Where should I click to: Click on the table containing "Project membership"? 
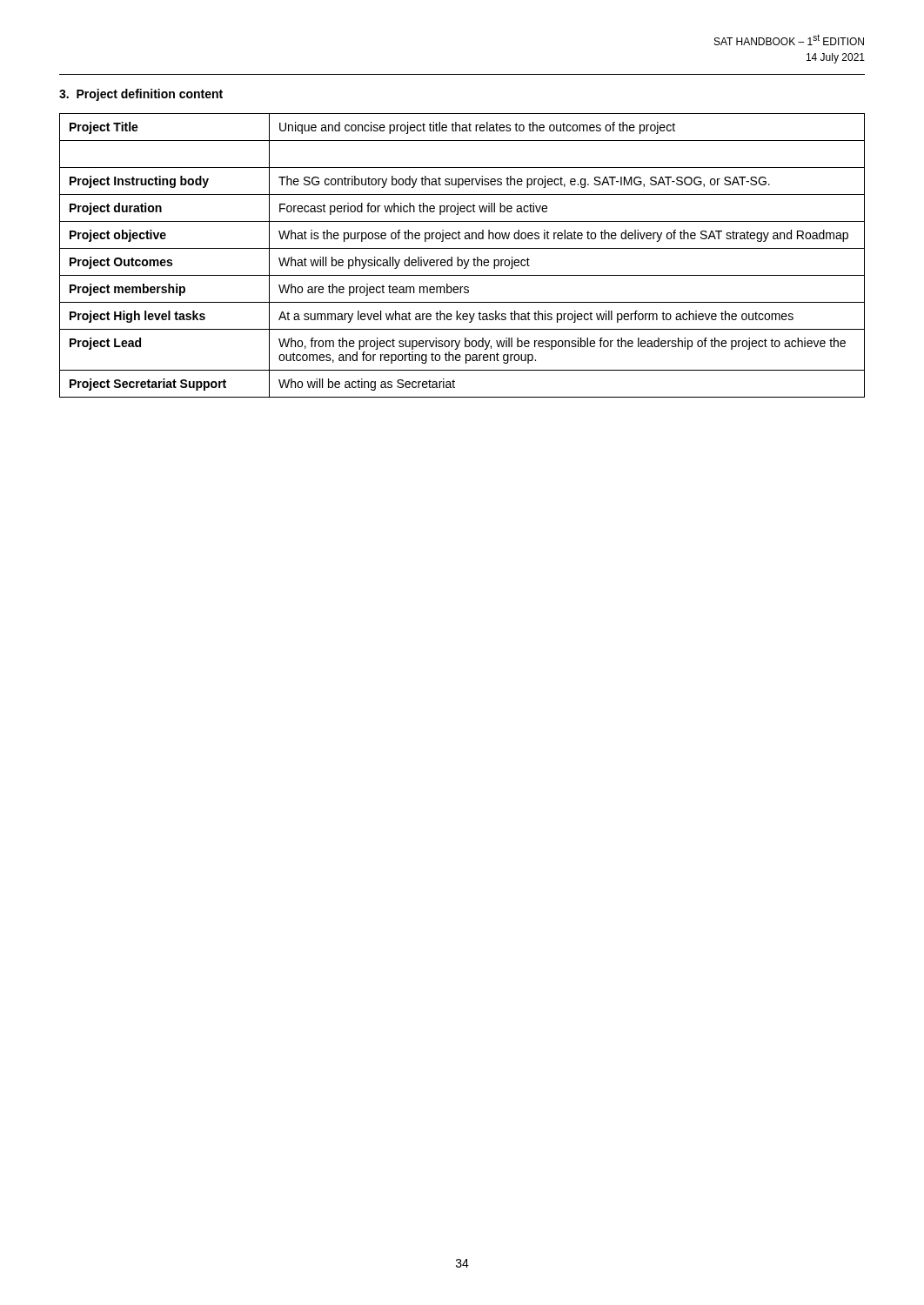tap(462, 255)
